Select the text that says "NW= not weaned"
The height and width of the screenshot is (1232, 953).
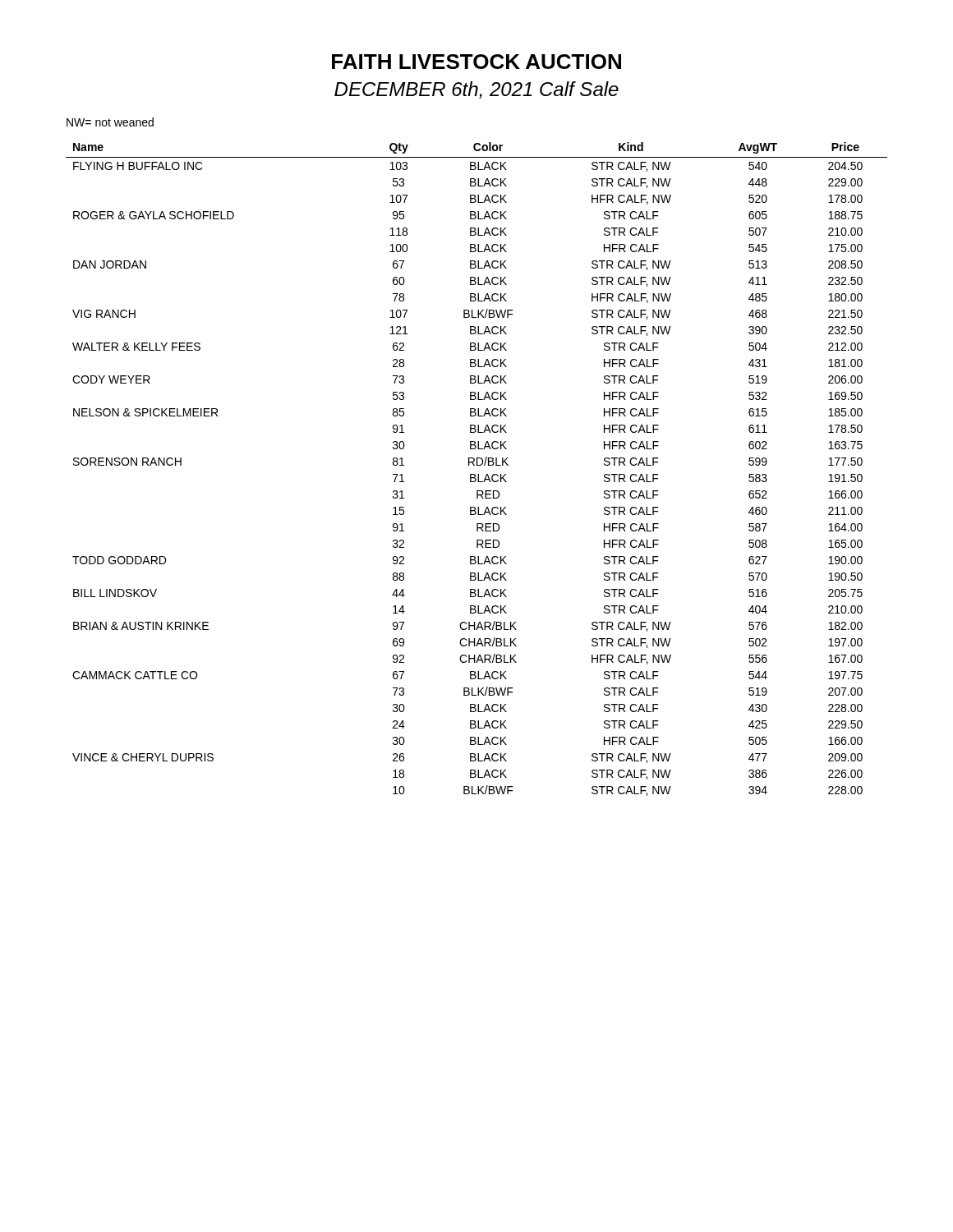pyautogui.click(x=110, y=122)
